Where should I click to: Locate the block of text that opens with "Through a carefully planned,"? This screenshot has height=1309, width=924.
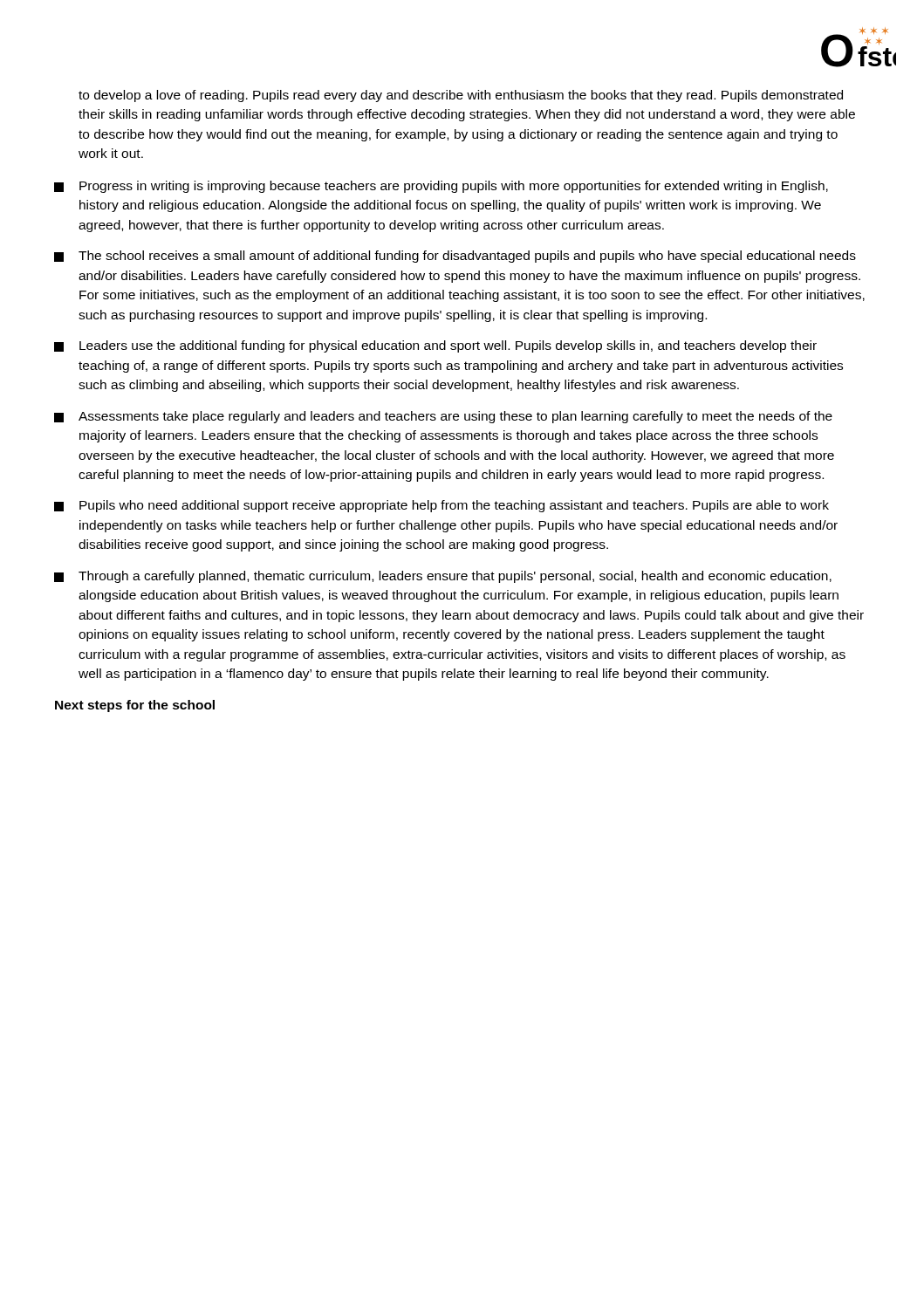tap(462, 625)
